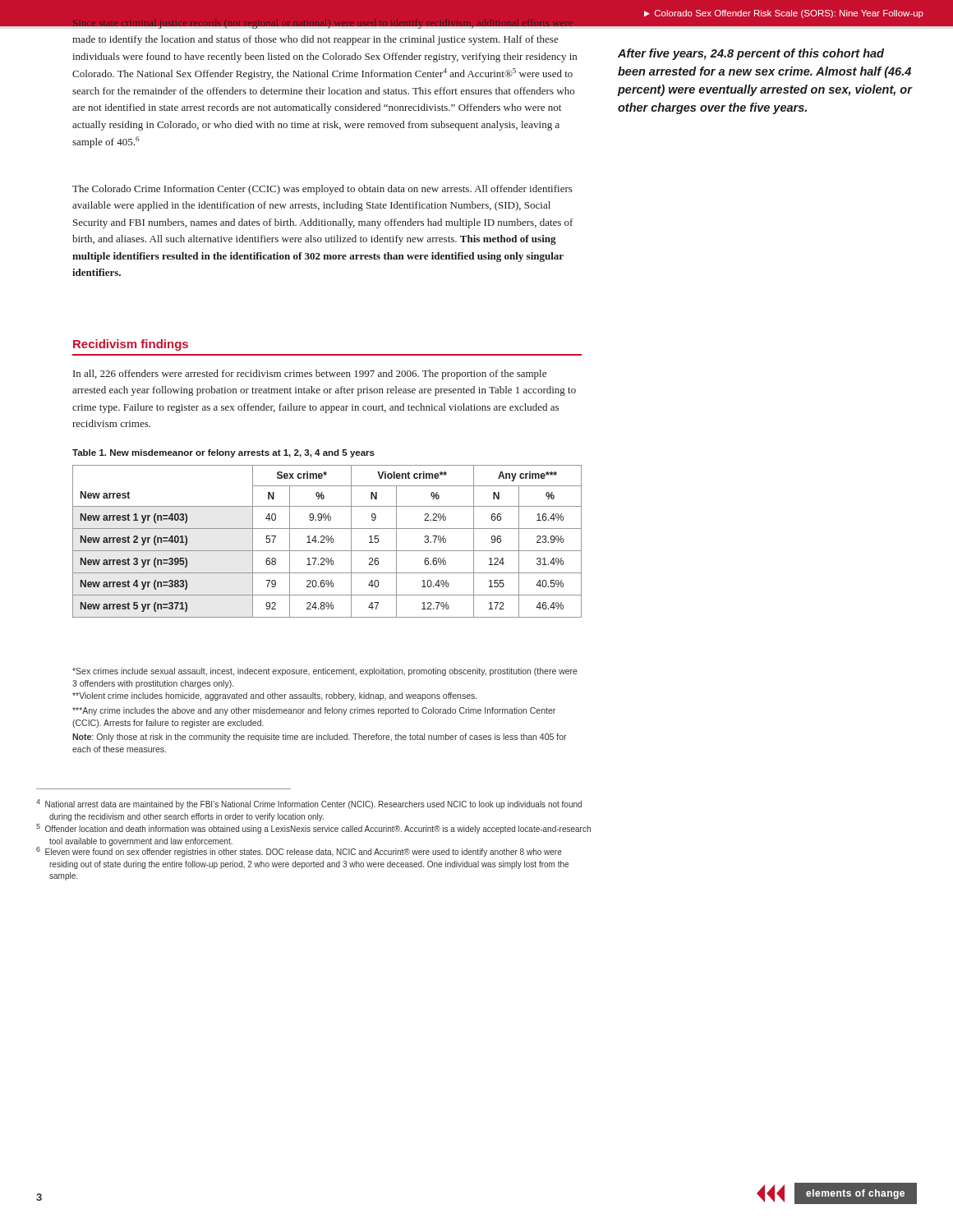Locate the text block with the text "In all, 226 offenders were"
The height and width of the screenshot is (1232, 953).
pos(324,398)
